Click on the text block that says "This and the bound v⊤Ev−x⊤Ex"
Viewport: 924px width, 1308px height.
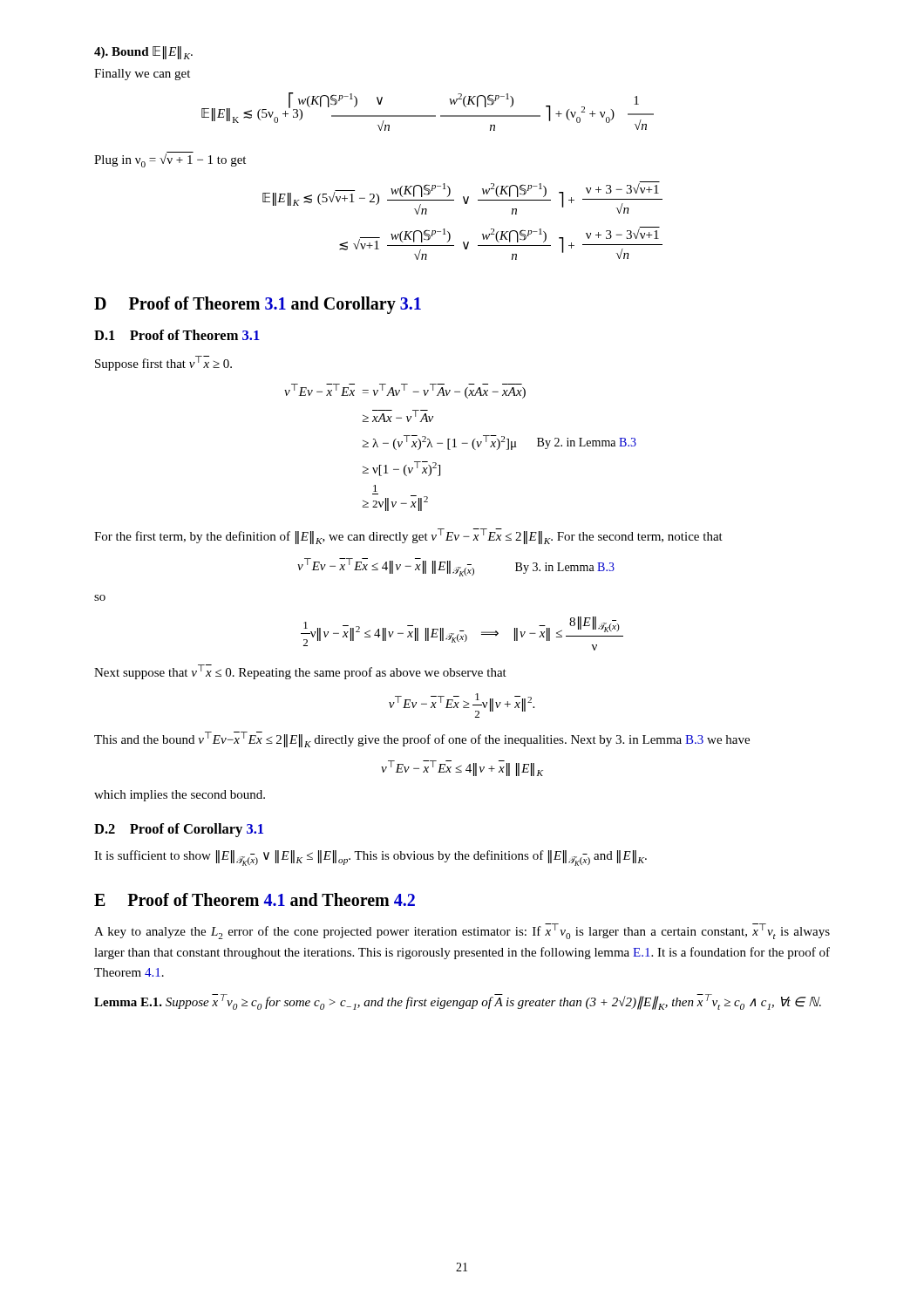click(x=422, y=739)
